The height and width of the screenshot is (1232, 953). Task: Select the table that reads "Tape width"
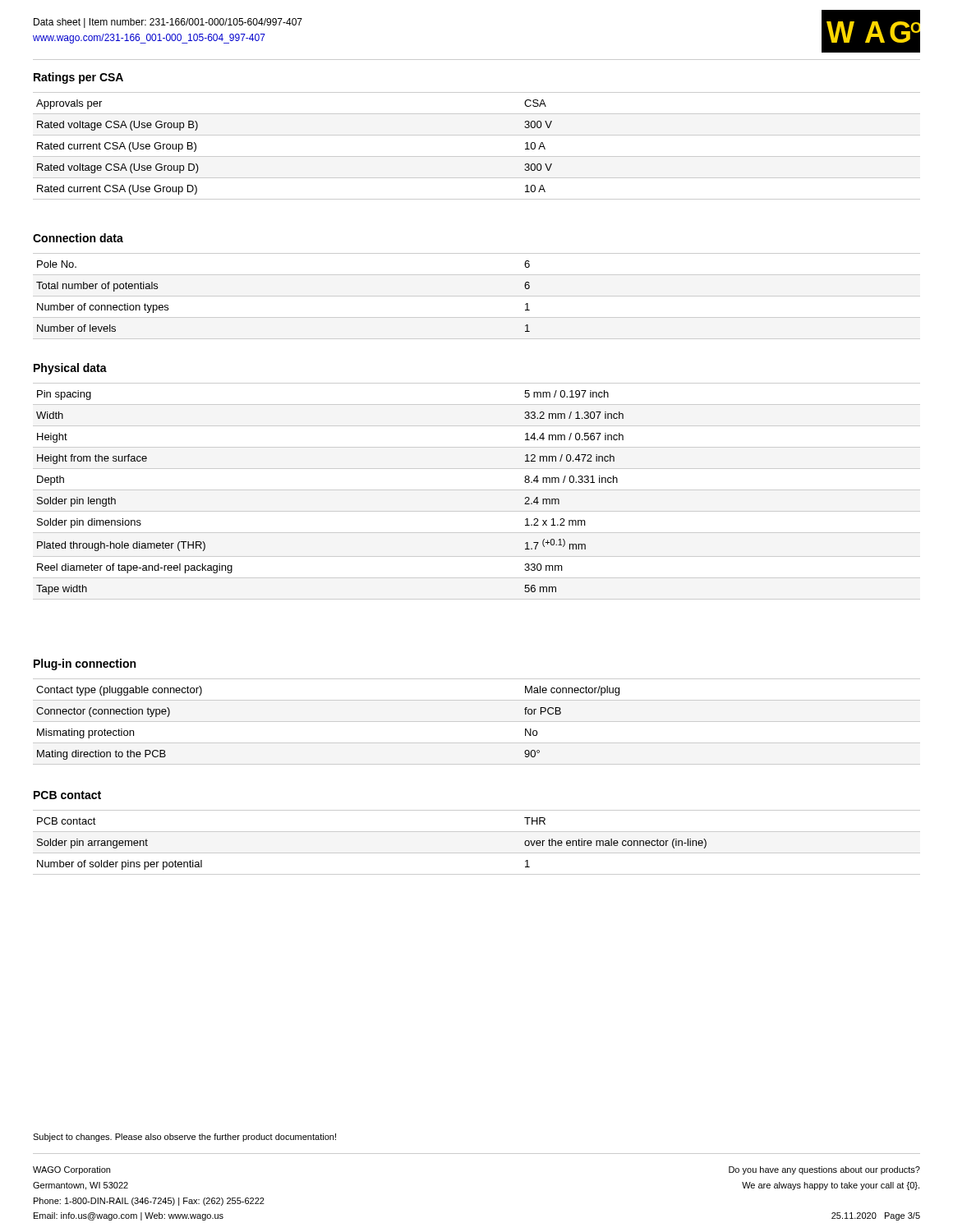[x=476, y=491]
